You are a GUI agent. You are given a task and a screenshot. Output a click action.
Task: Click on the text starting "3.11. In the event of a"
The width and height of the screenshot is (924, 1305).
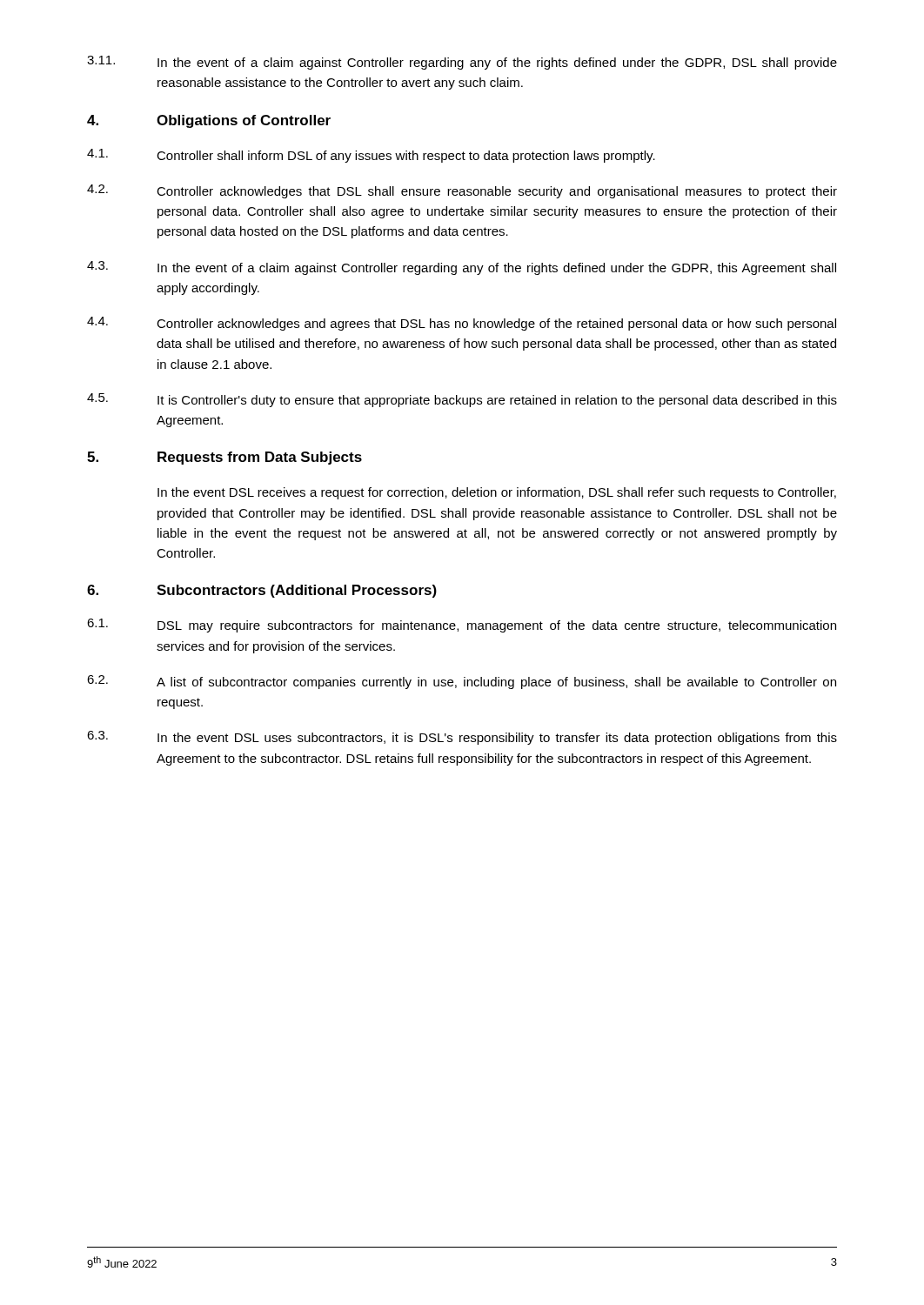point(462,72)
